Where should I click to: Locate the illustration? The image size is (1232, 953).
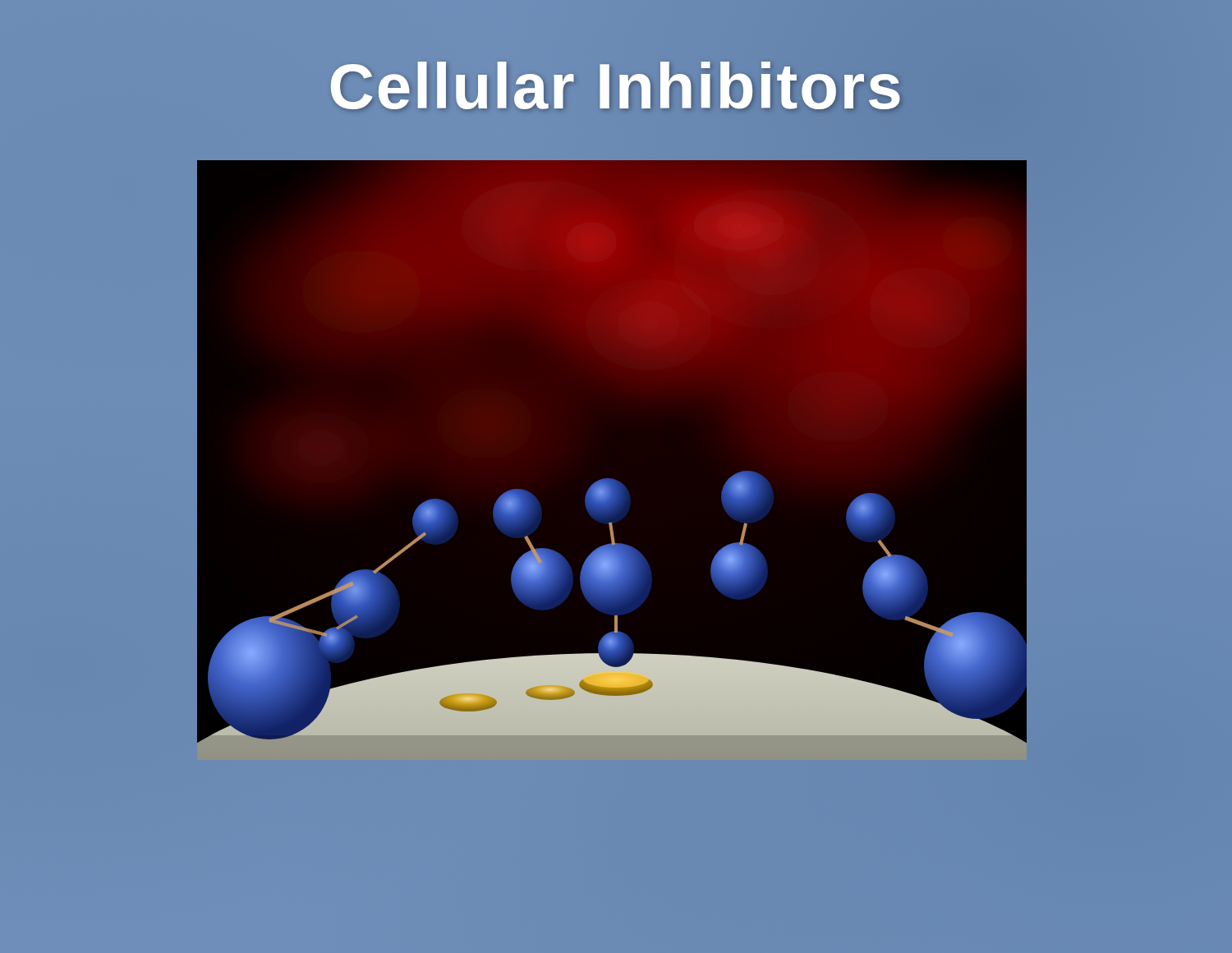coord(612,460)
